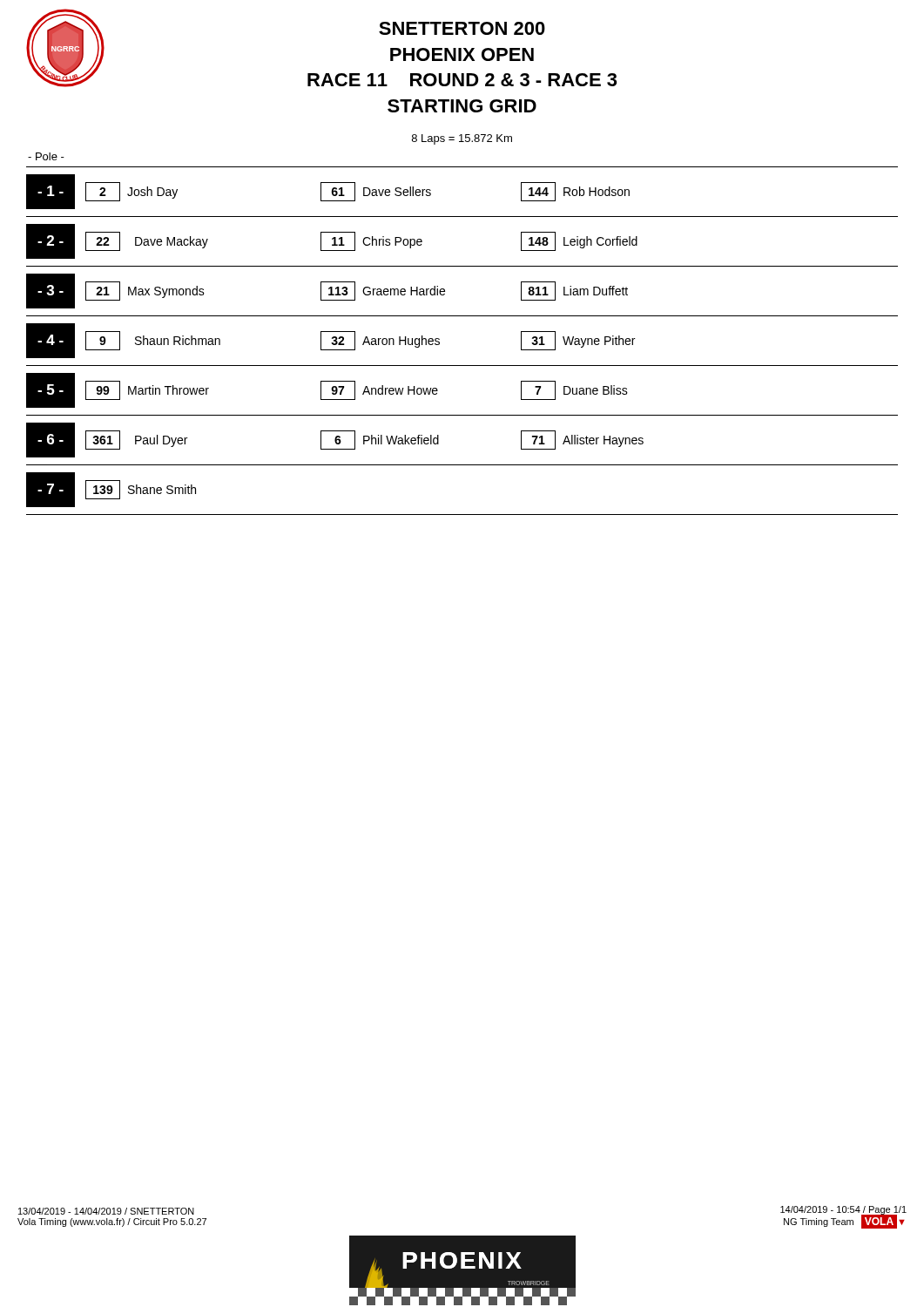Locate the table with the text "2 - 22 Dave Mackay"
924x1307 pixels.
tap(462, 241)
